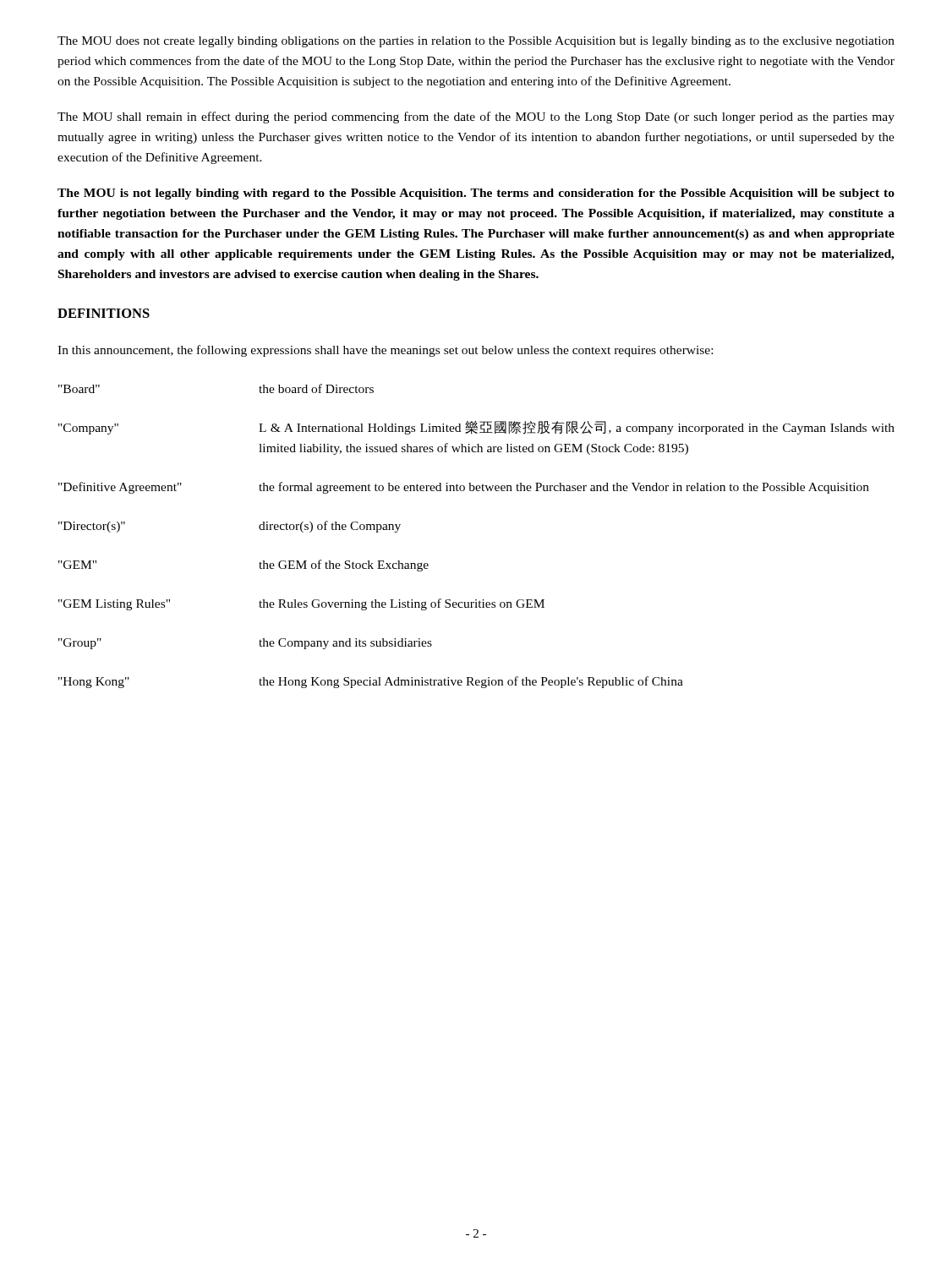Click on the text block with the text "The MOU is not legally binding with"
The image size is (952, 1268).
(476, 233)
